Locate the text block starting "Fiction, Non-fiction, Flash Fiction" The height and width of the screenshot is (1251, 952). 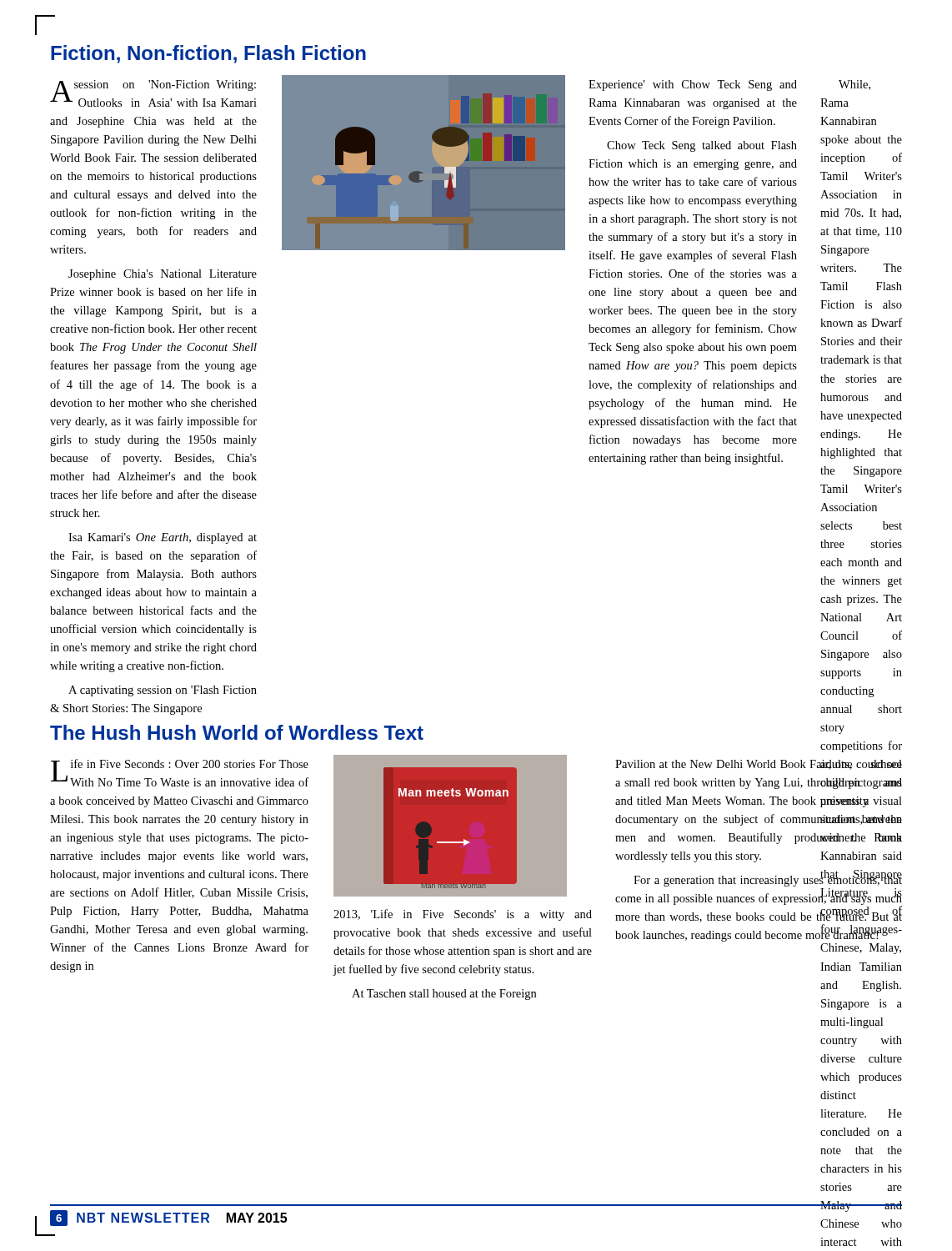[208, 53]
